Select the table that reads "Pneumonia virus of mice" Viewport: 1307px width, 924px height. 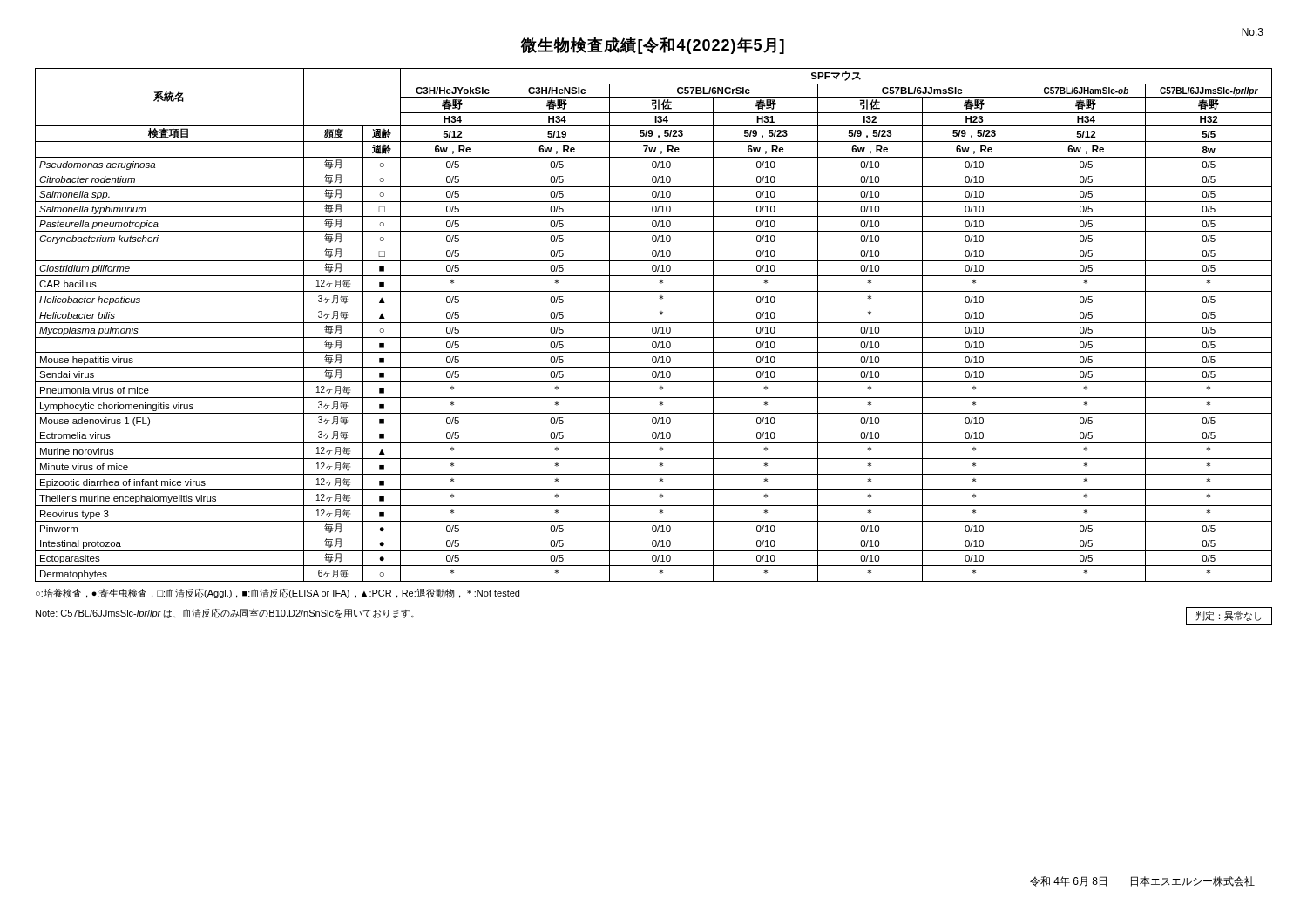click(x=654, y=325)
